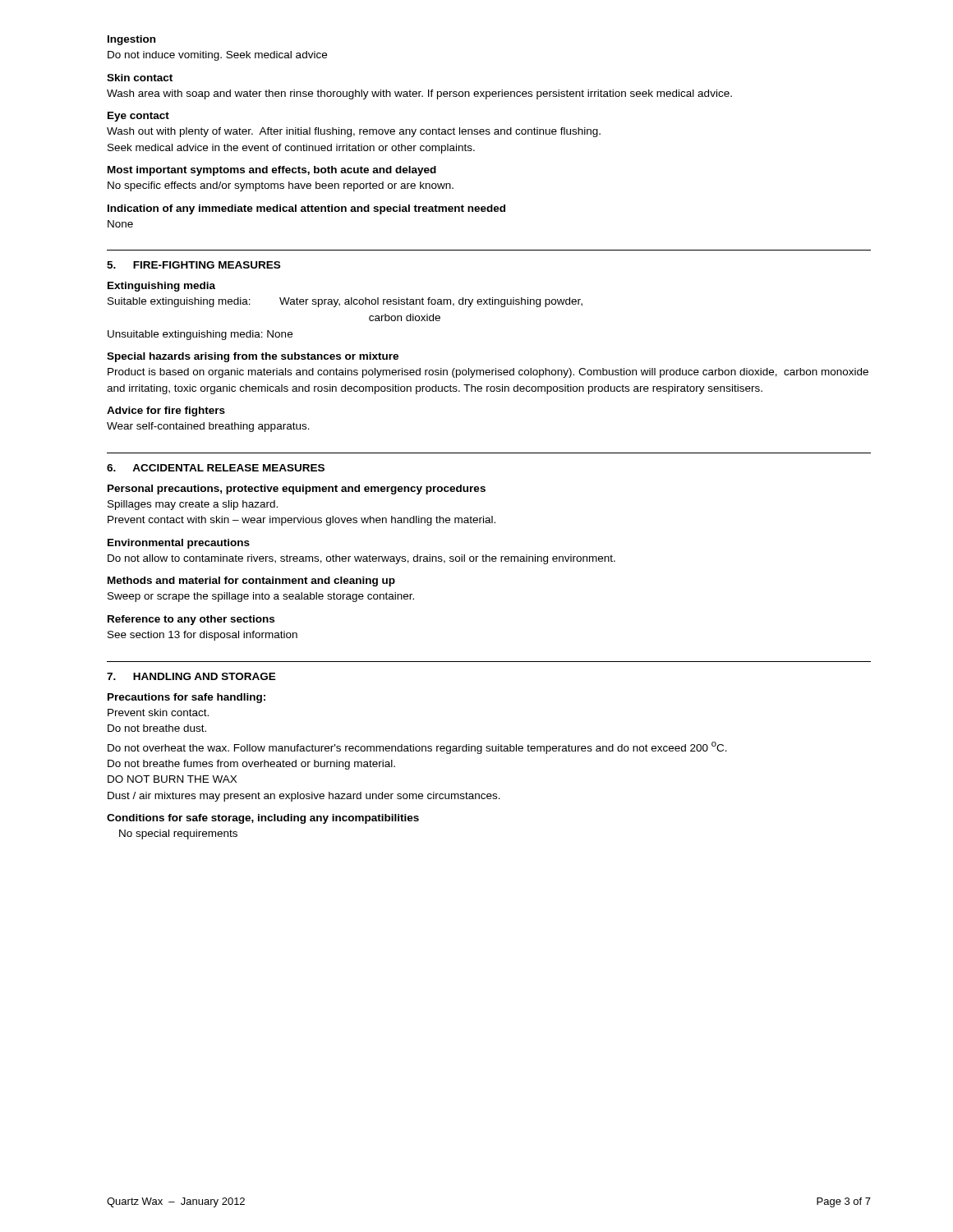
Task: Find the passage starting "No special requirements"
Action: [x=178, y=834]
